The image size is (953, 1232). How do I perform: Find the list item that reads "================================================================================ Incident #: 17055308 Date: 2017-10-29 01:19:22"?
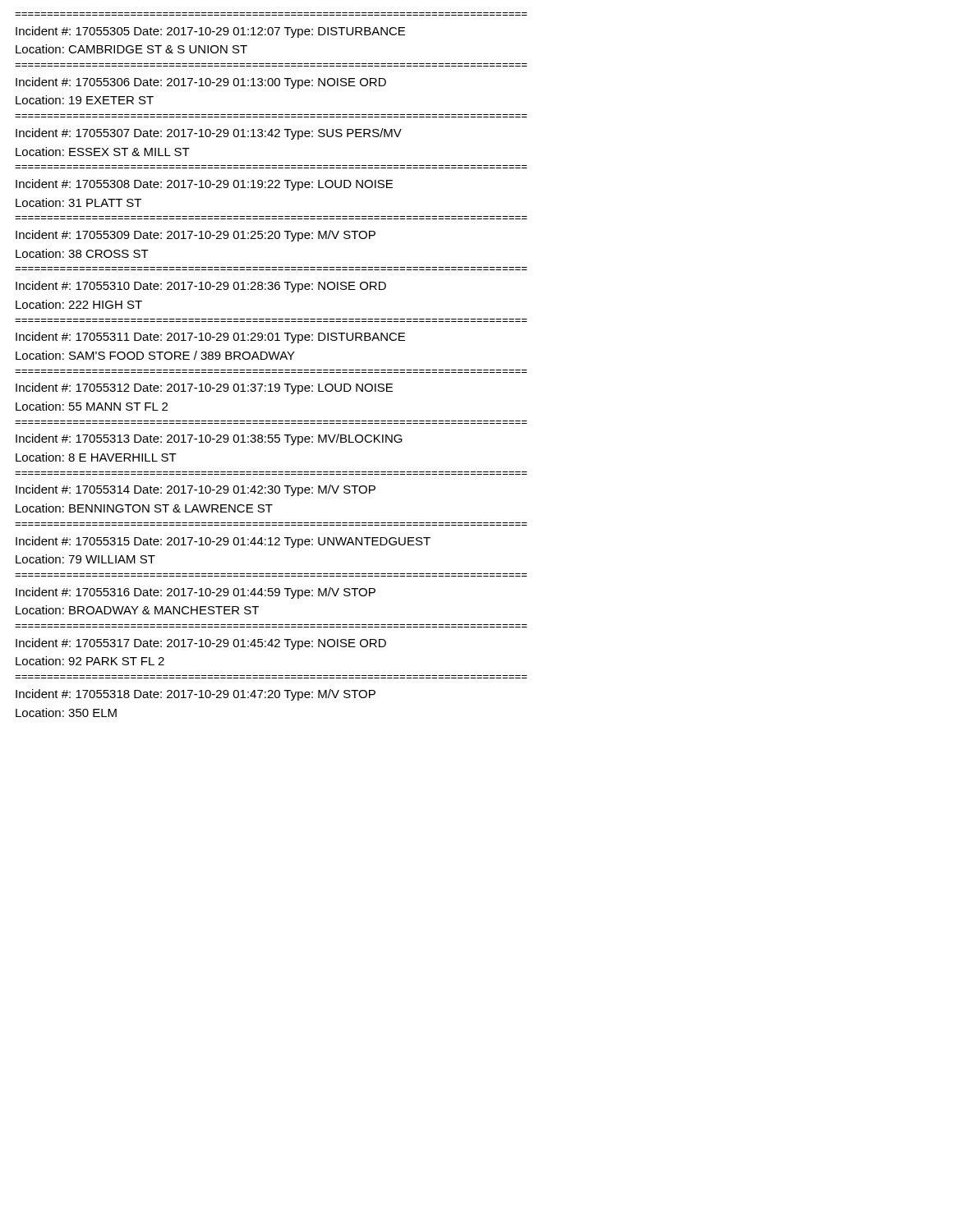click(x=204, y=185)
